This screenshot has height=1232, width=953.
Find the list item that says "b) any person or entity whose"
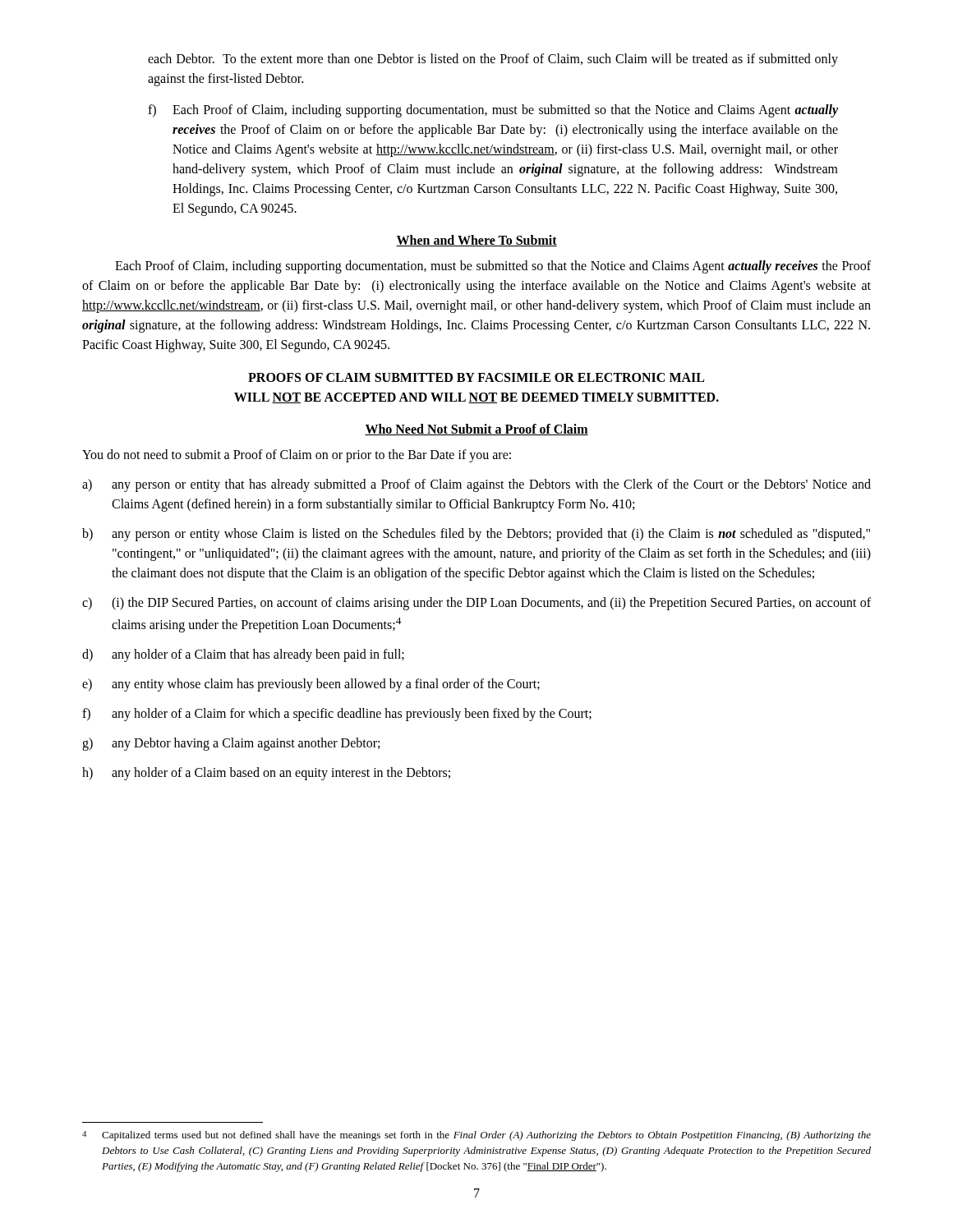[476, 554]
